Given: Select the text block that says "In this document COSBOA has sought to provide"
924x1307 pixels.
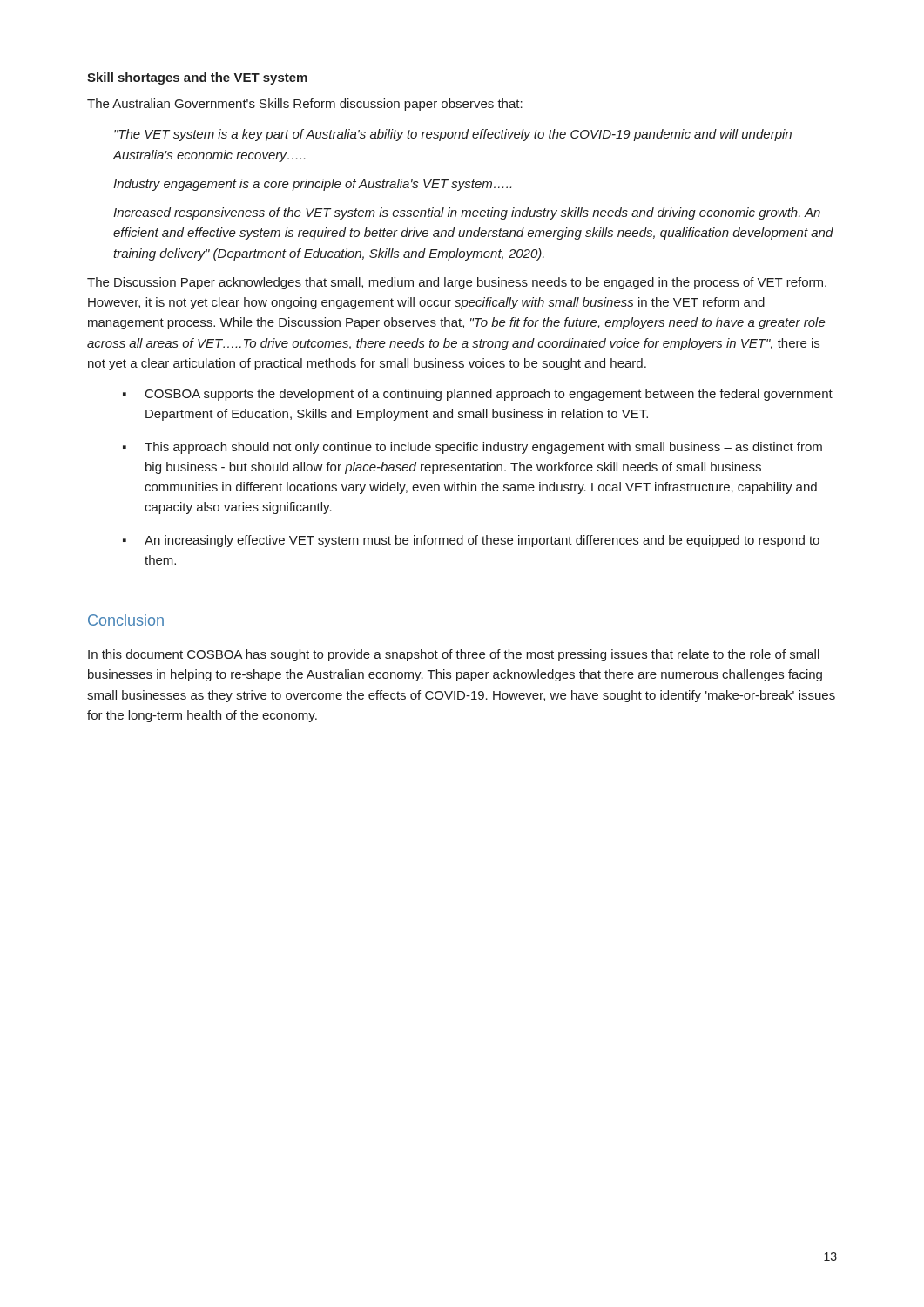Looking at the screenshot, I should 461,684.
